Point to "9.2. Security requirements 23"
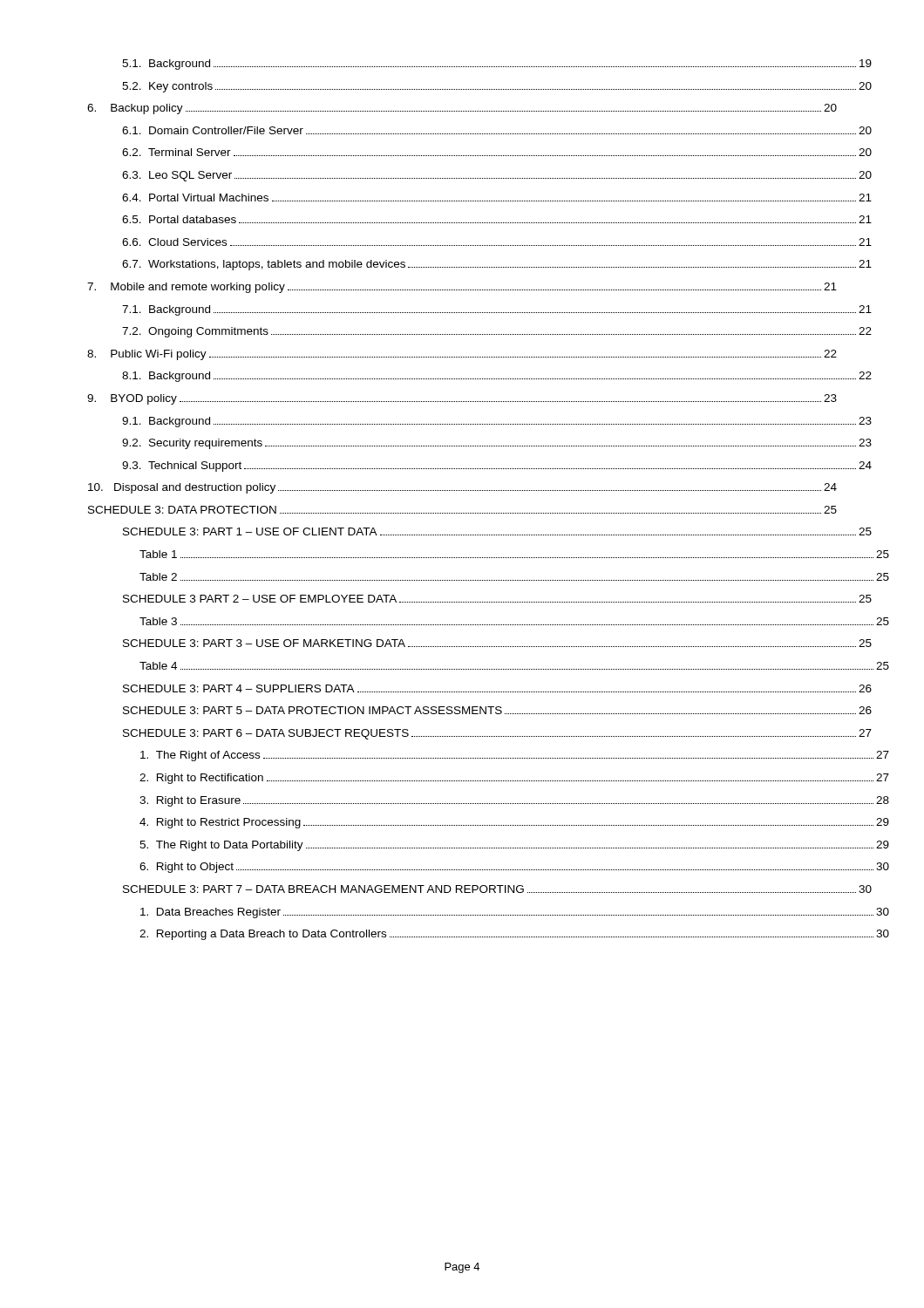Viewport: 924px width, 1308px height. click(x=497, y=443)
